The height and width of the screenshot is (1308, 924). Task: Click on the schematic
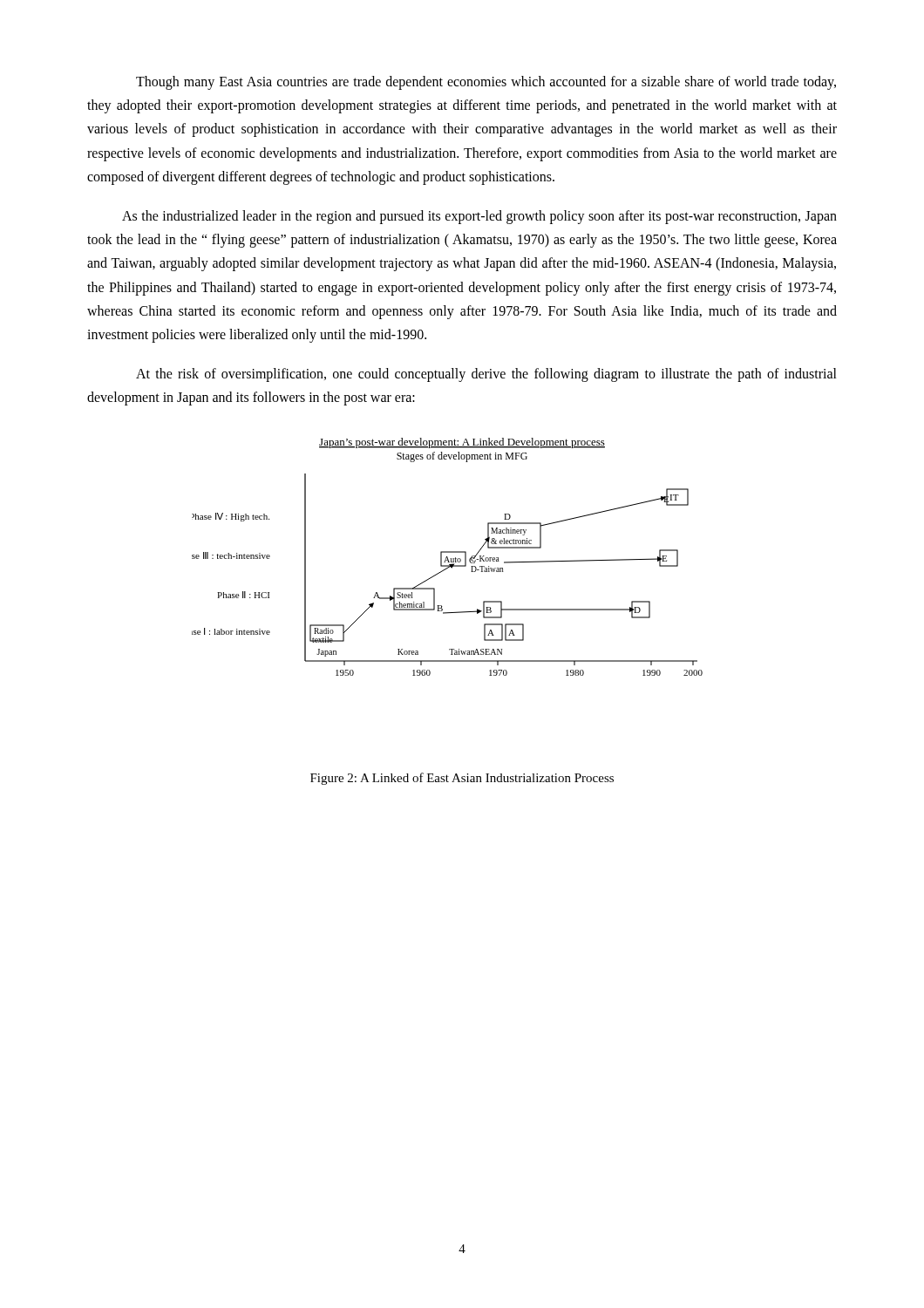[462, 595]
